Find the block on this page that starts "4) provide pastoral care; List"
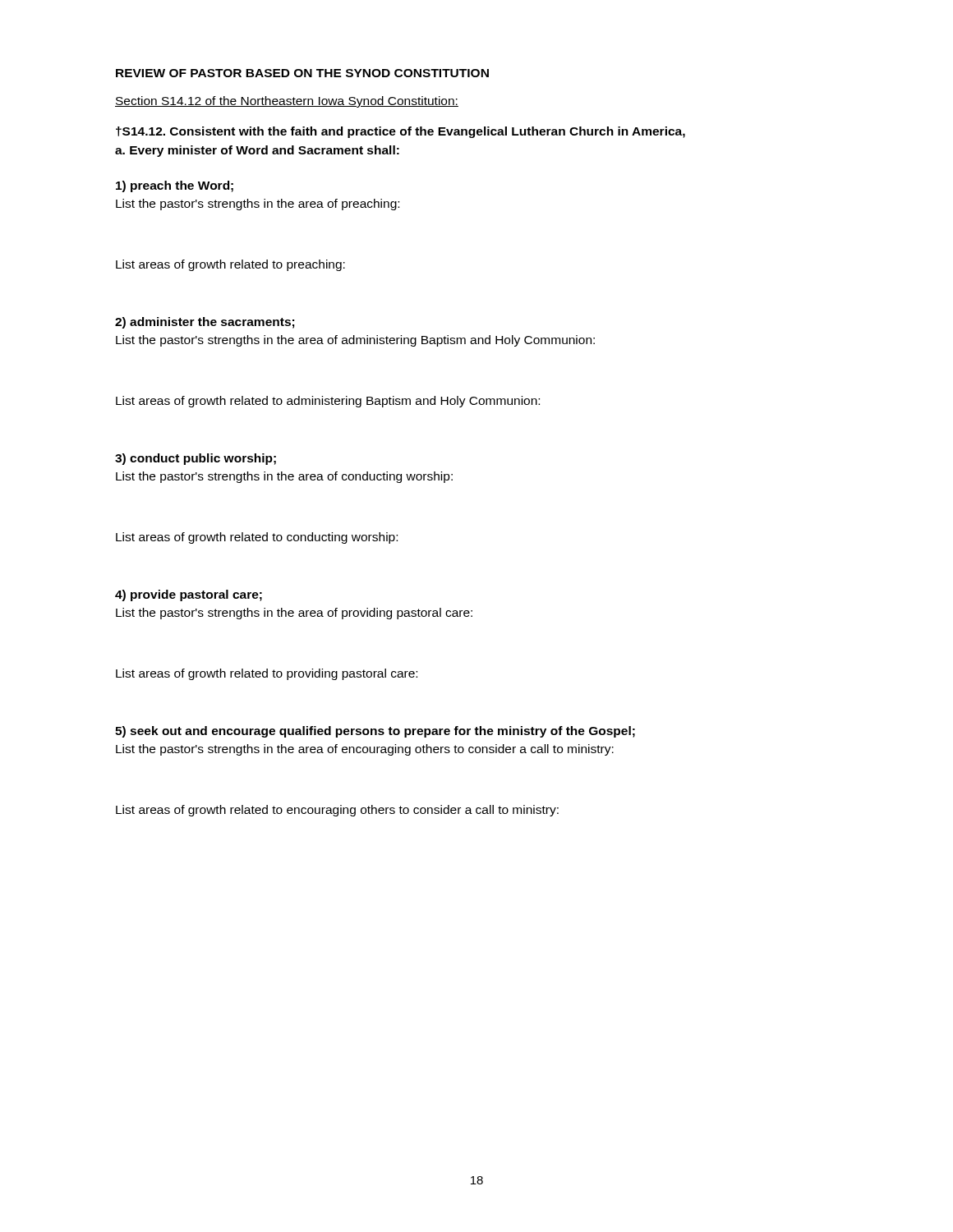Image resolution: width=953 pixels, height=1232 pixels. point(476,603)
